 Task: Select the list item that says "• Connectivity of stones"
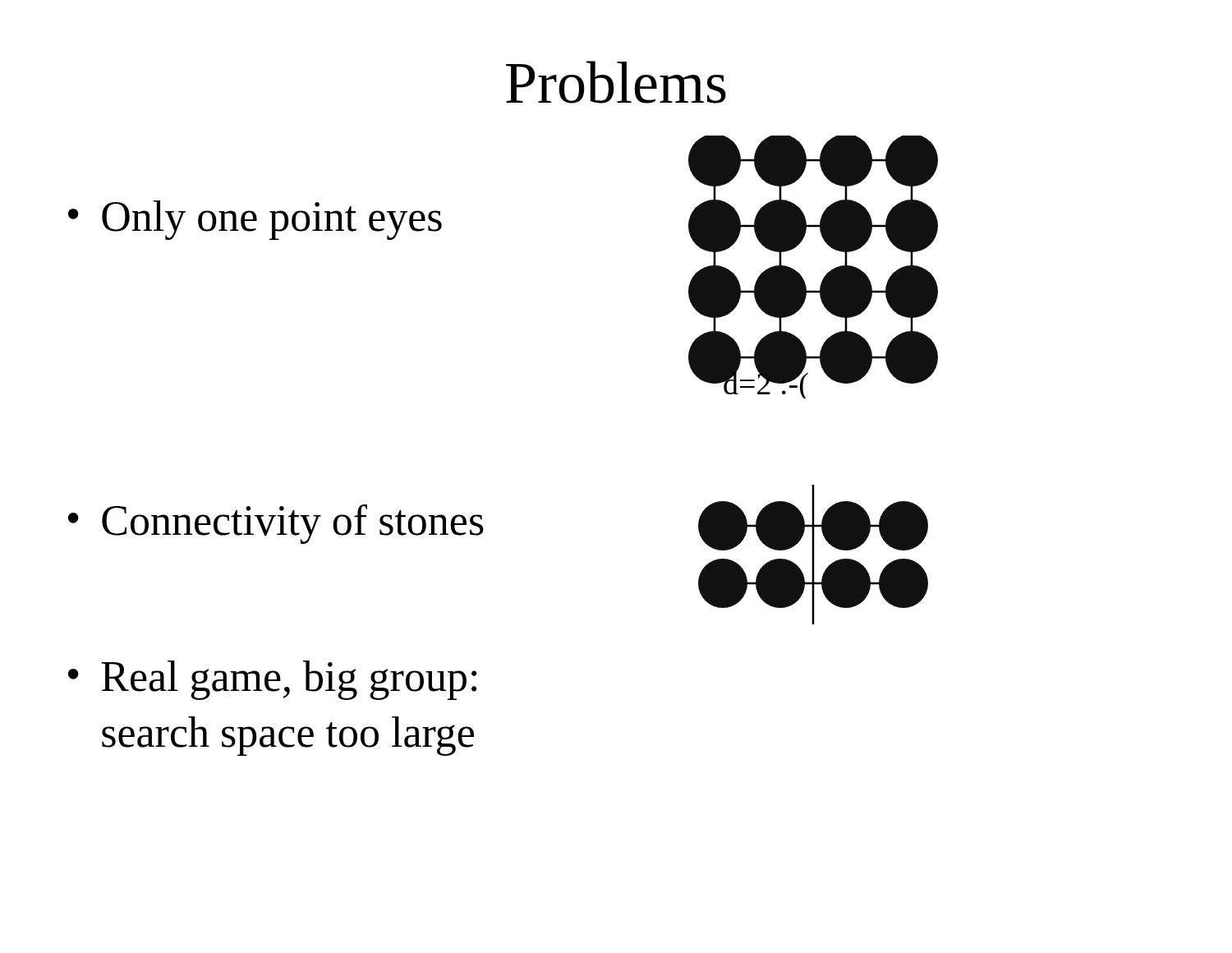tap(275, 521)
